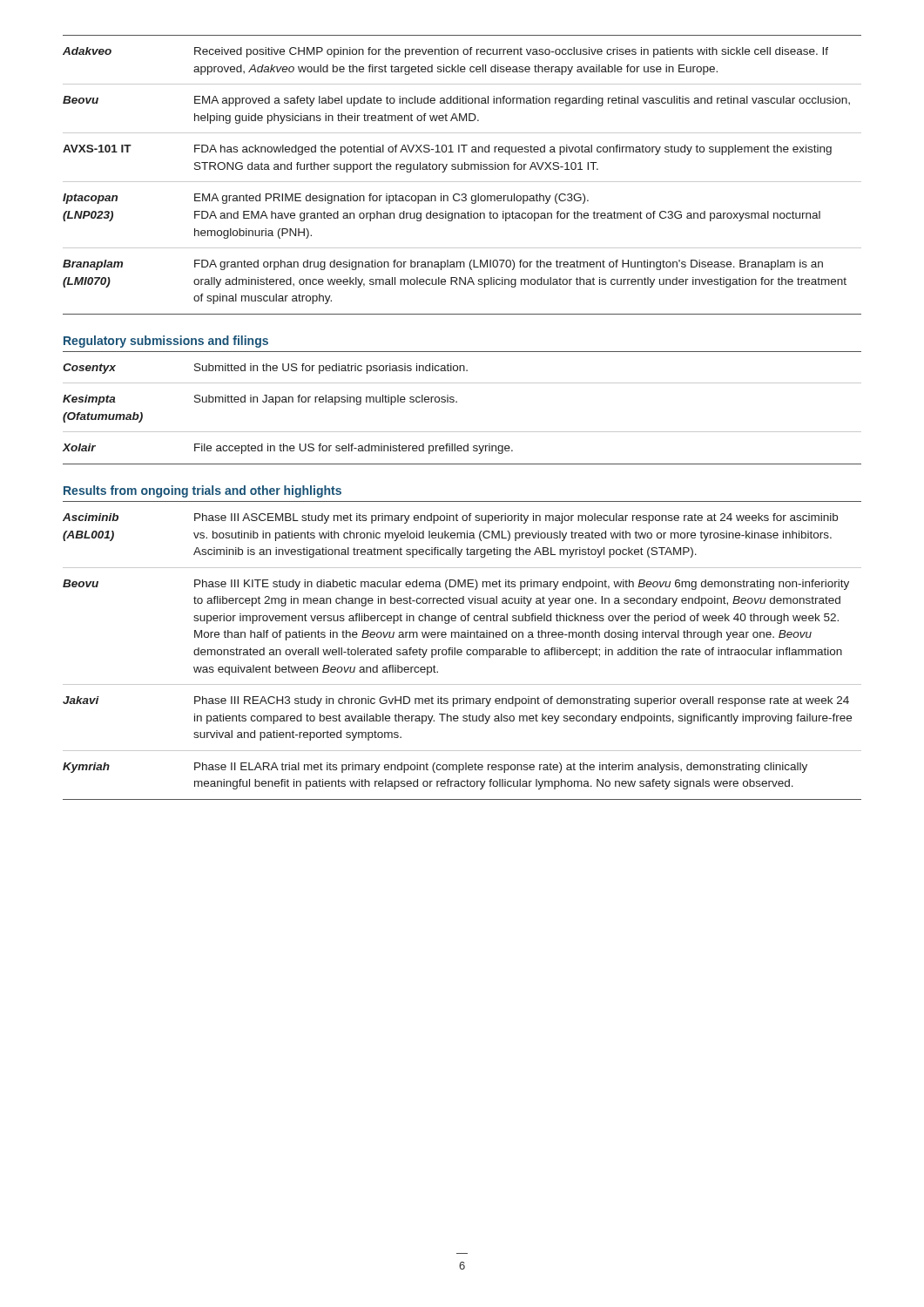This screenshot has height=1307, width=924.
Task: Find the section header containing "Results from ongoing trials"
Action: tap(202, 491)
